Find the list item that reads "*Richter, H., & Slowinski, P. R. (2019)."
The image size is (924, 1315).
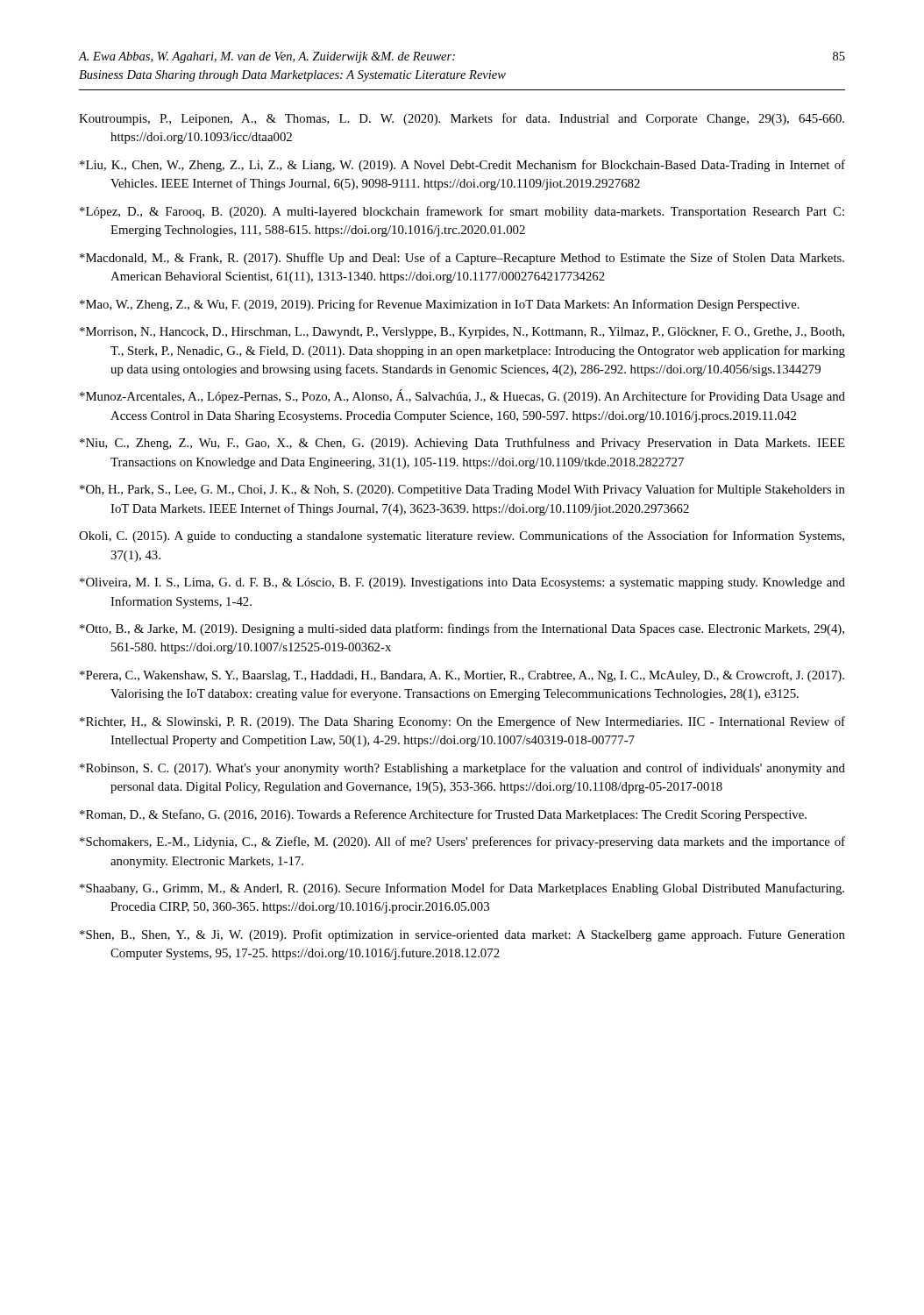(x=462, y=731)
